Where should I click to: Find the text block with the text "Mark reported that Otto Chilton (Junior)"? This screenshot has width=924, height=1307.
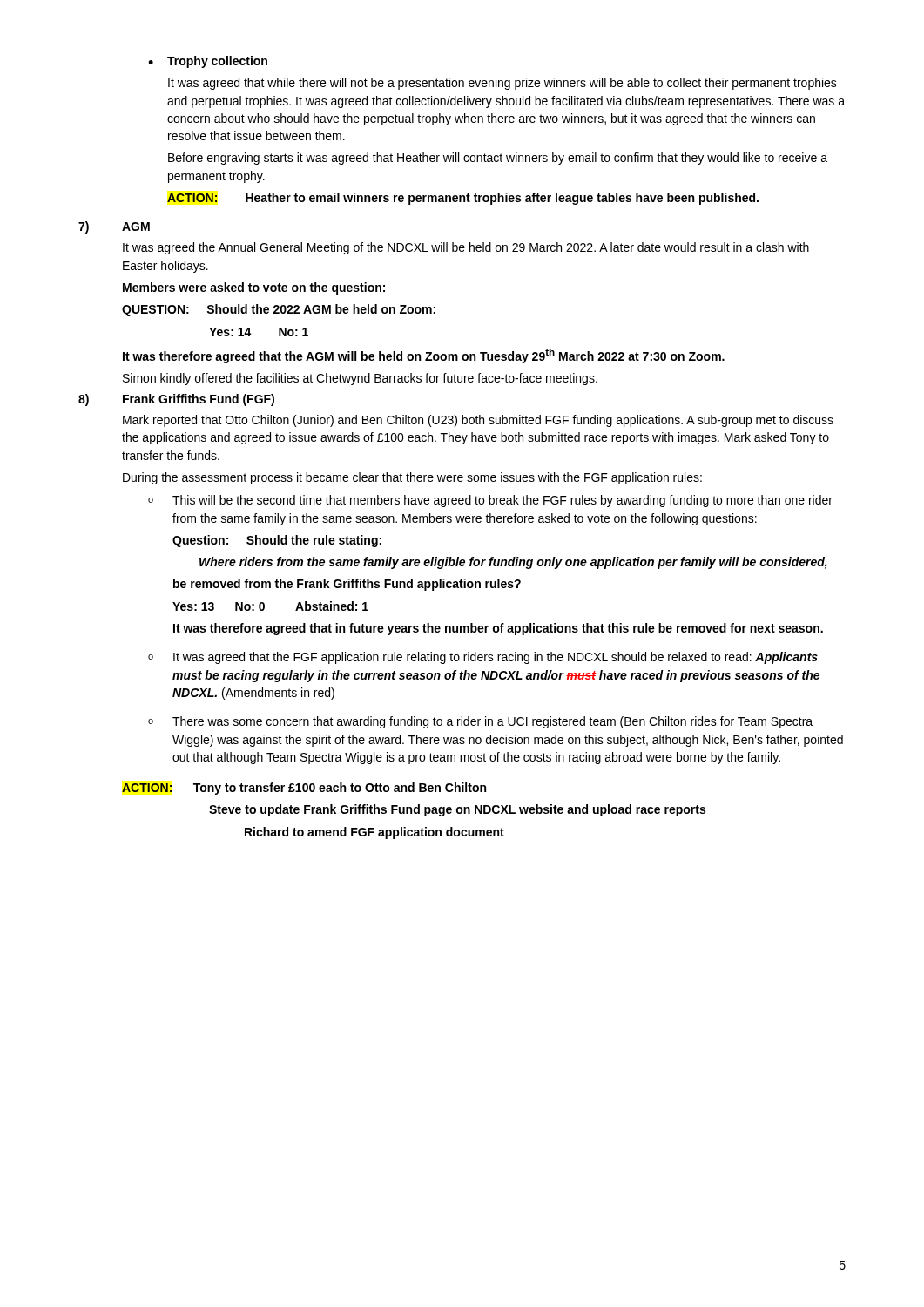[x=484, y=449]
